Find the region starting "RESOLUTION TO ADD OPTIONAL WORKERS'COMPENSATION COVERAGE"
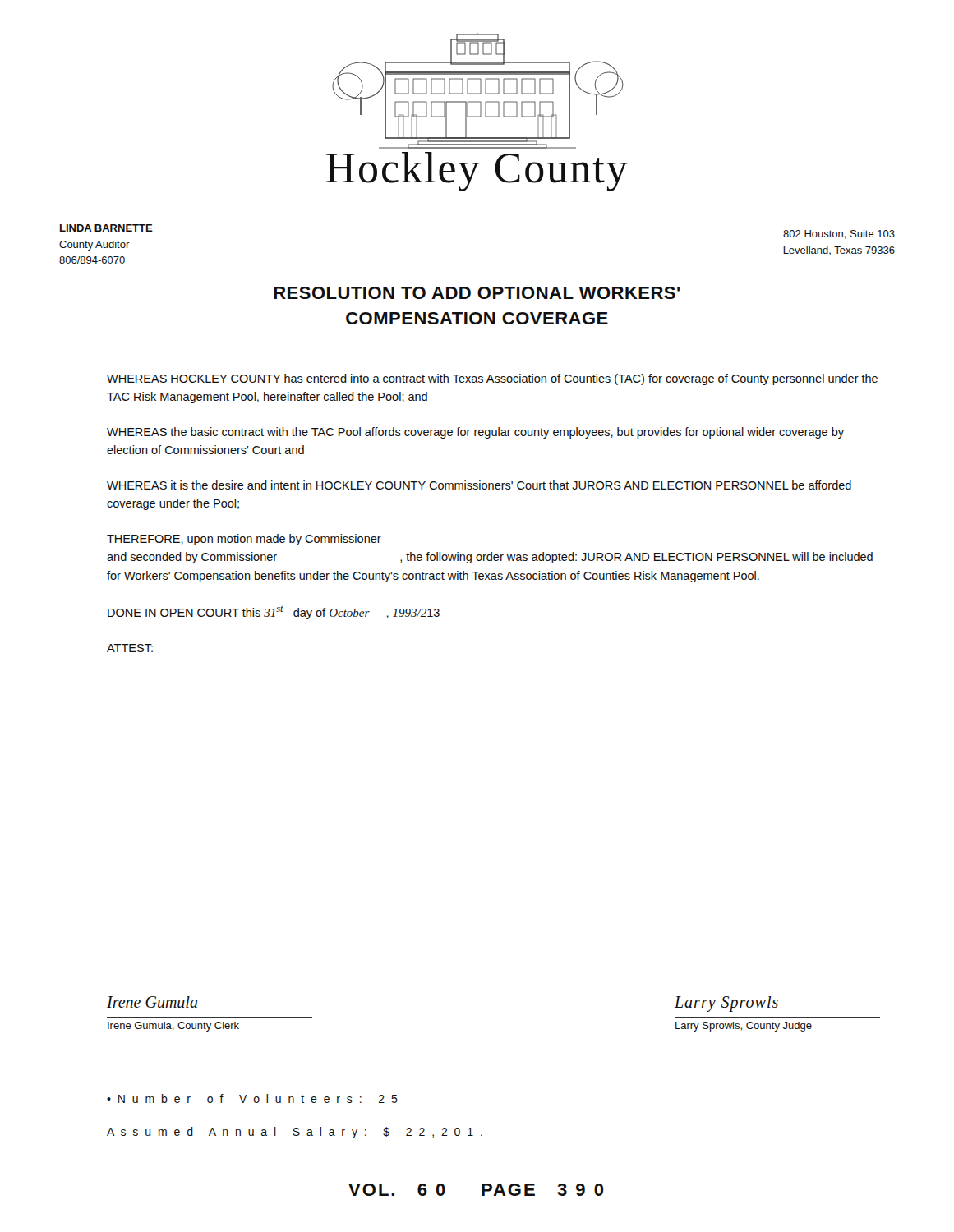Image resolution: width=954 pixels, height=1232 pixels. pyautogui.click(x=477, y=306)
